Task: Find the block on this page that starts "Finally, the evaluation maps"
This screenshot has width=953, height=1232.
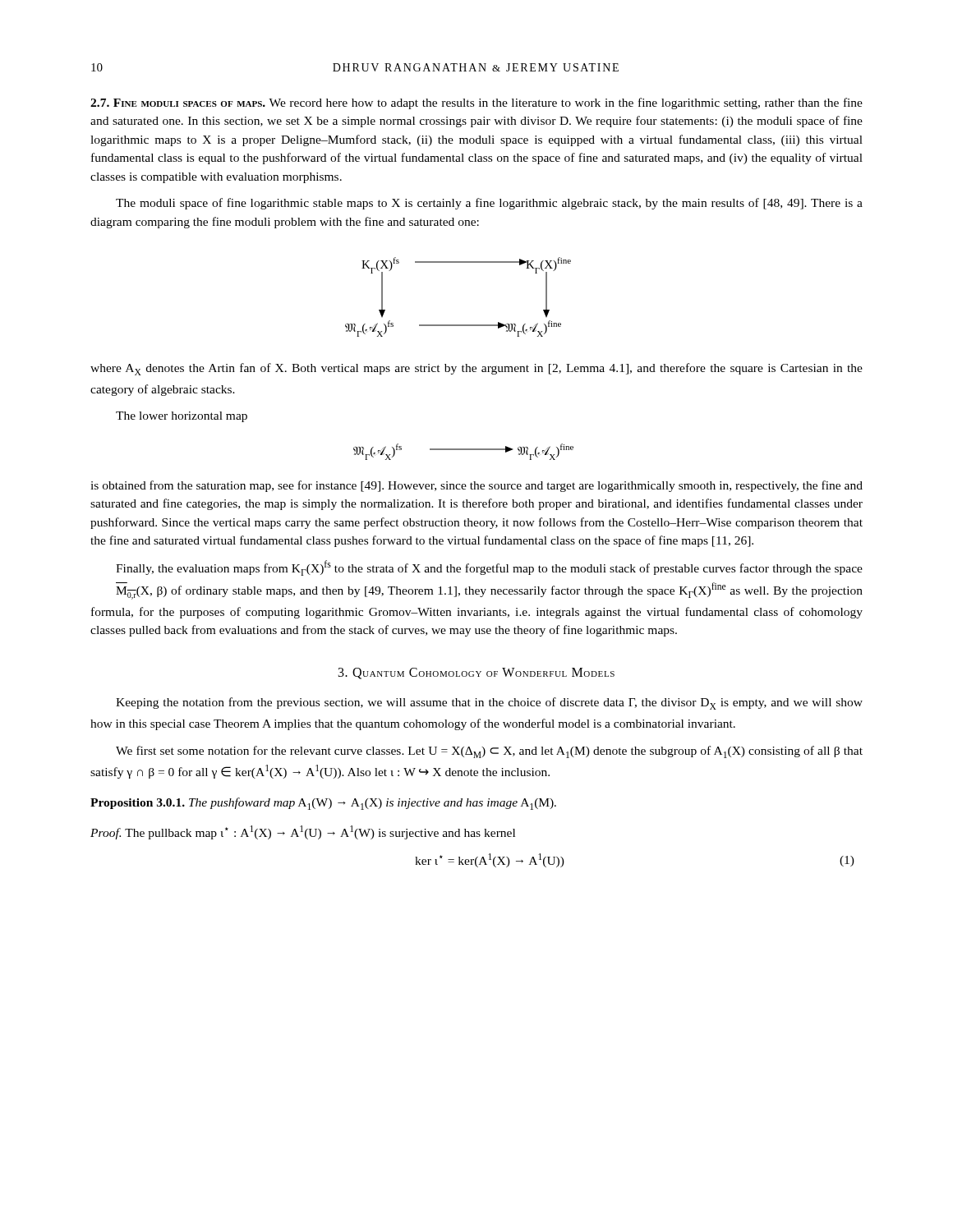Action: tap(476, 598)
